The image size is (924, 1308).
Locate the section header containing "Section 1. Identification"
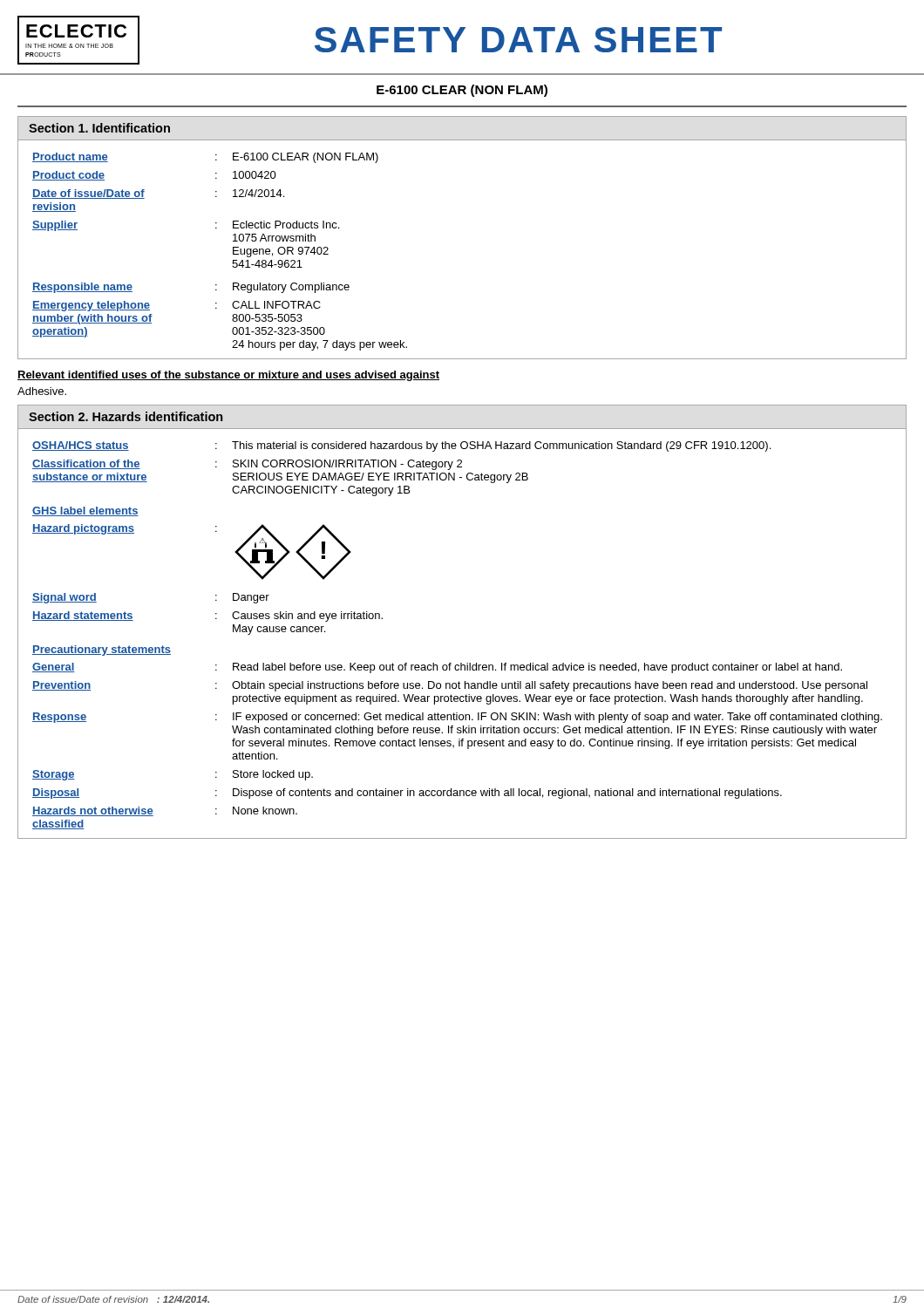tap(100, 128)
